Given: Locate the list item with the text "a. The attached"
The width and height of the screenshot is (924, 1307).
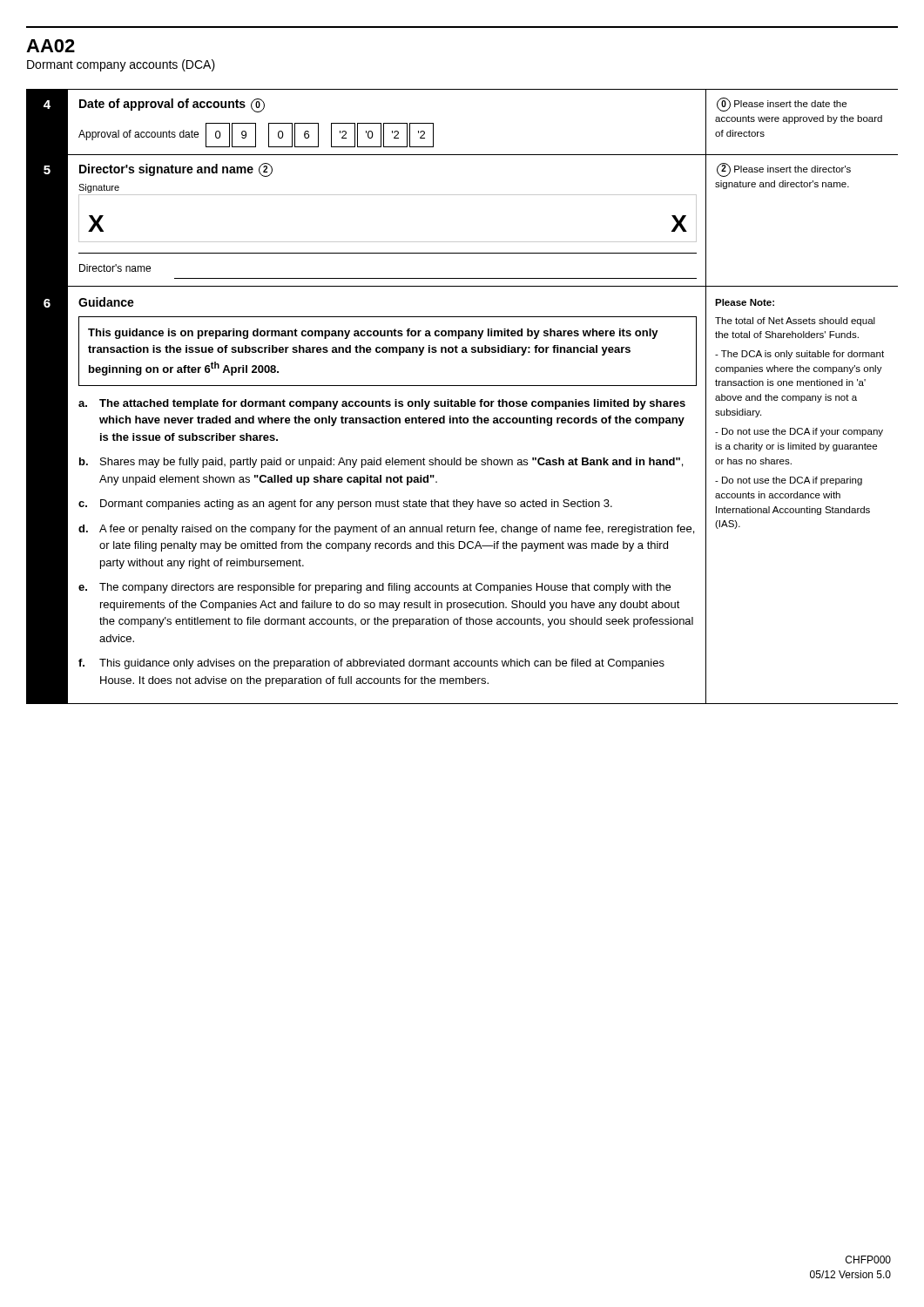Looking at the screenshot, I should (388, 420).
